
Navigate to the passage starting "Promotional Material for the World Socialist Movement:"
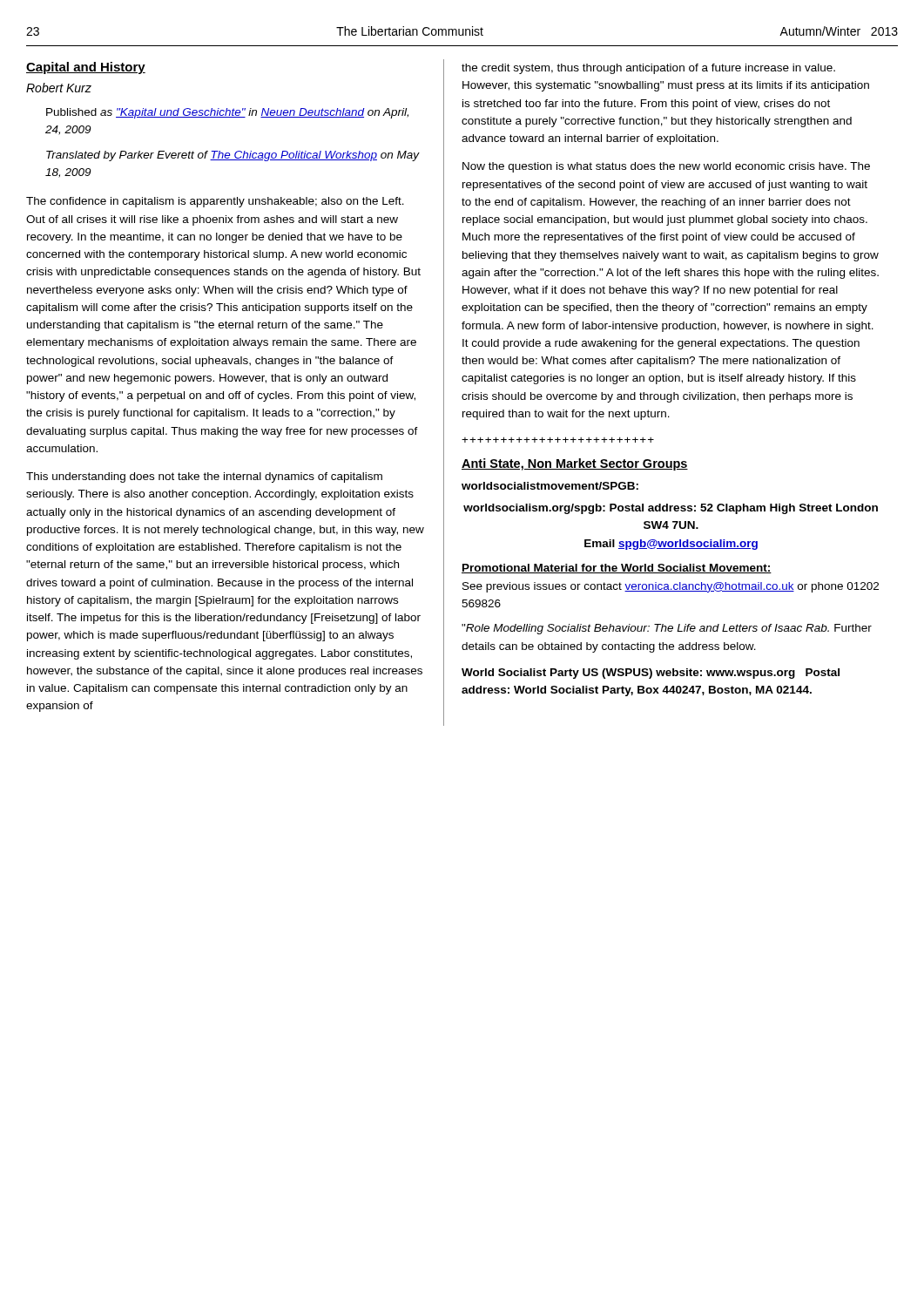(616, 567)
